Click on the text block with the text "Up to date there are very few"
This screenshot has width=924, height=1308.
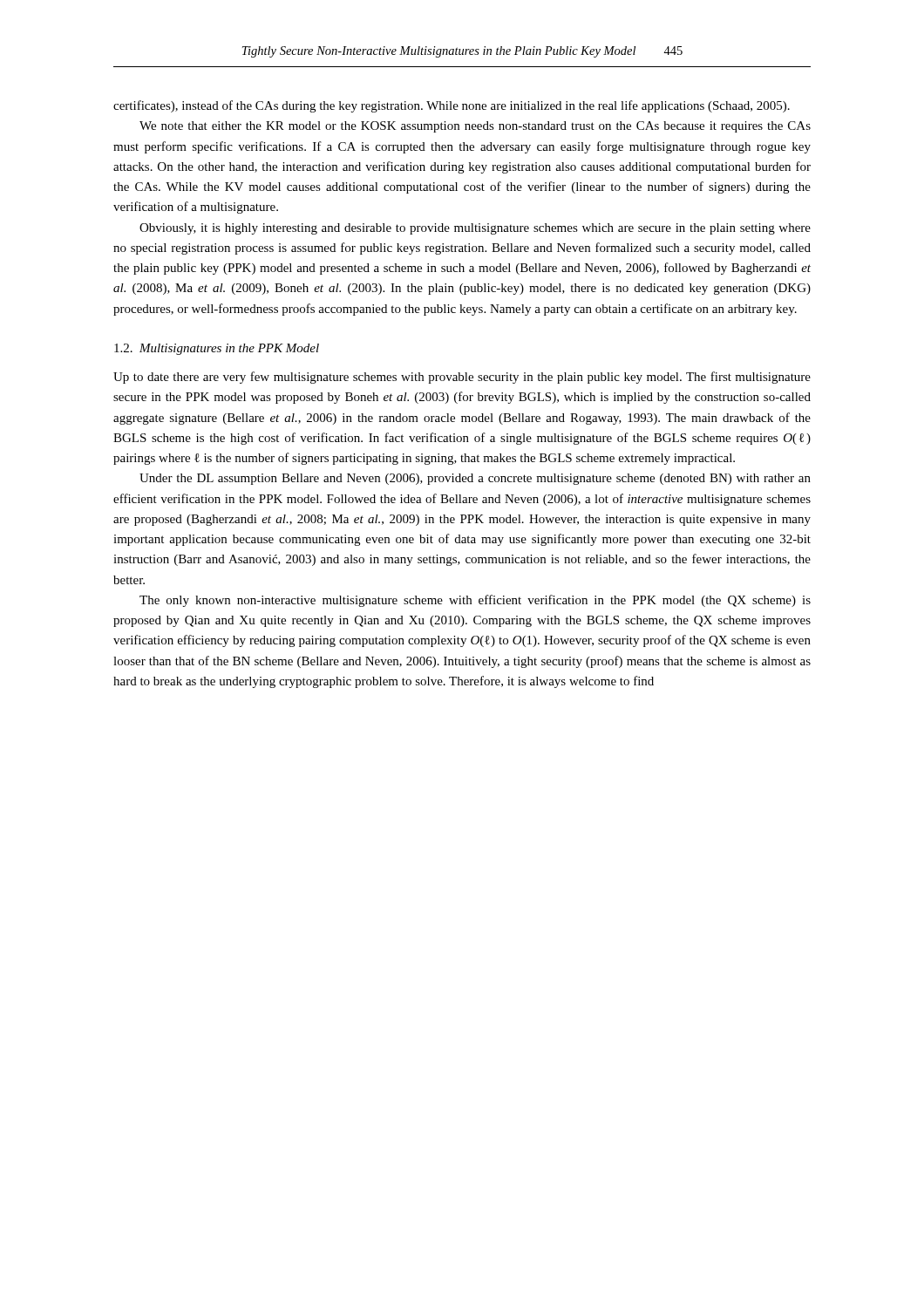click(x=462, y=418)
